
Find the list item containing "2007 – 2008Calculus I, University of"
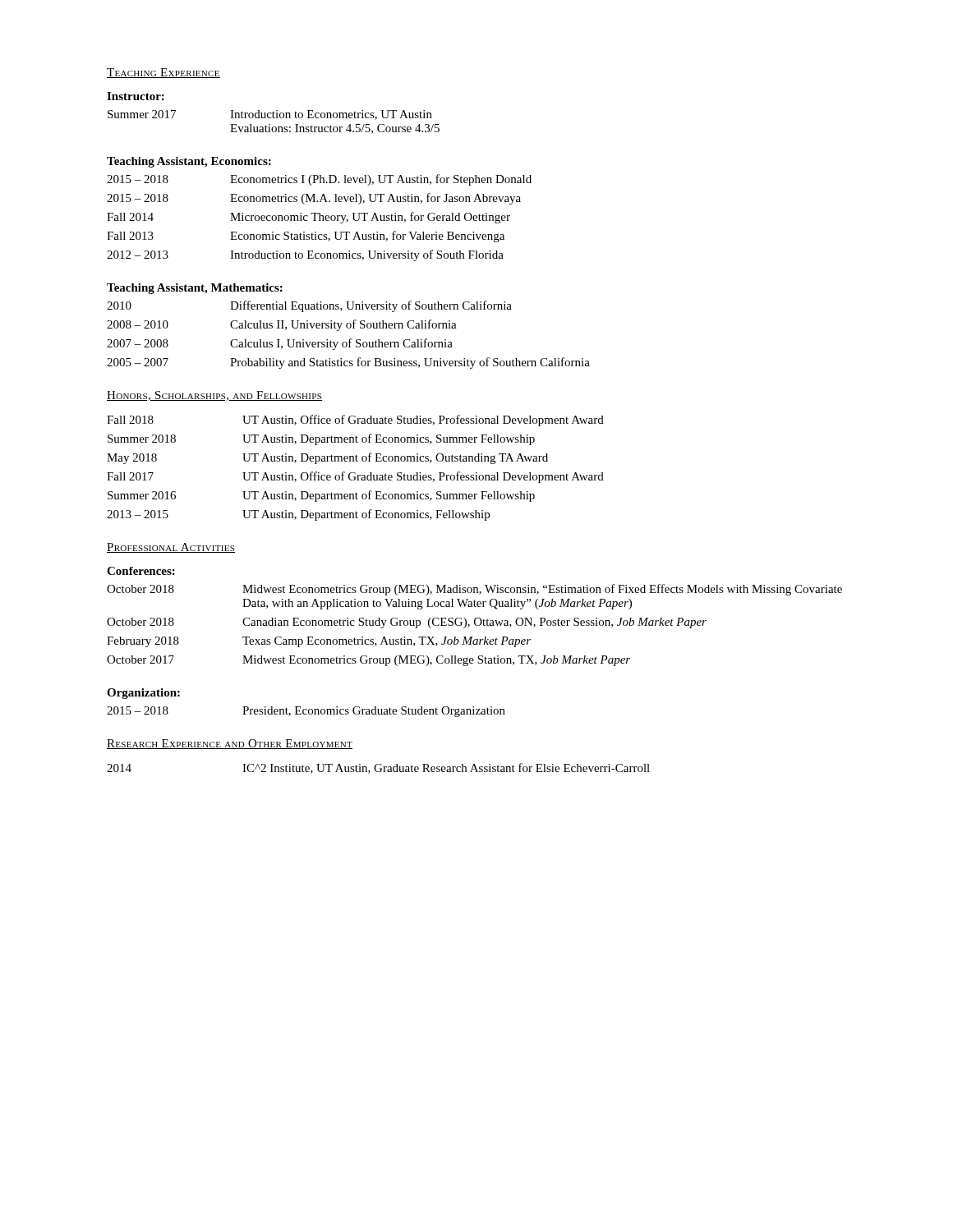(280, 344)
